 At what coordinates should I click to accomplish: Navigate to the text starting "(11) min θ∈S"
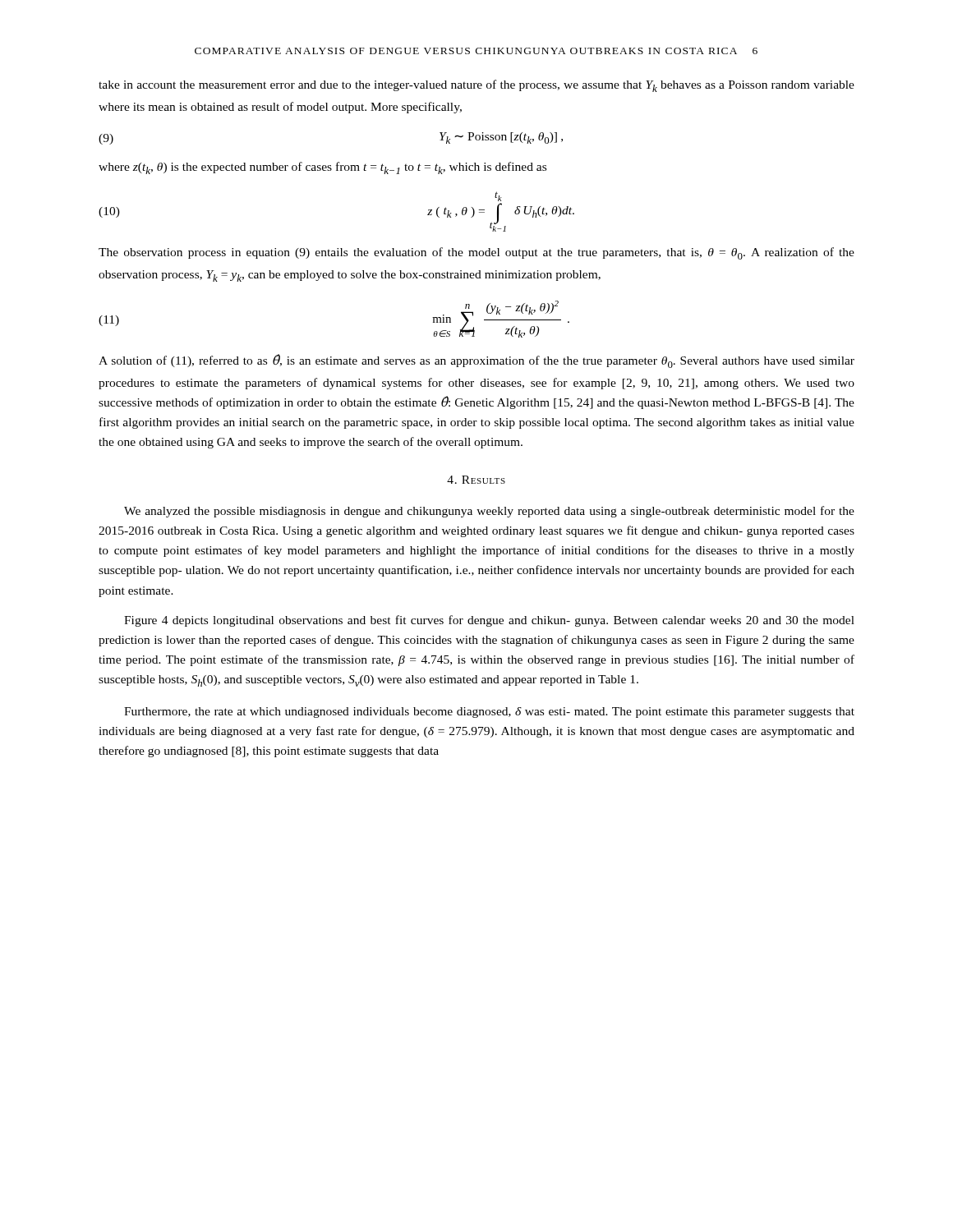point(476,320)
